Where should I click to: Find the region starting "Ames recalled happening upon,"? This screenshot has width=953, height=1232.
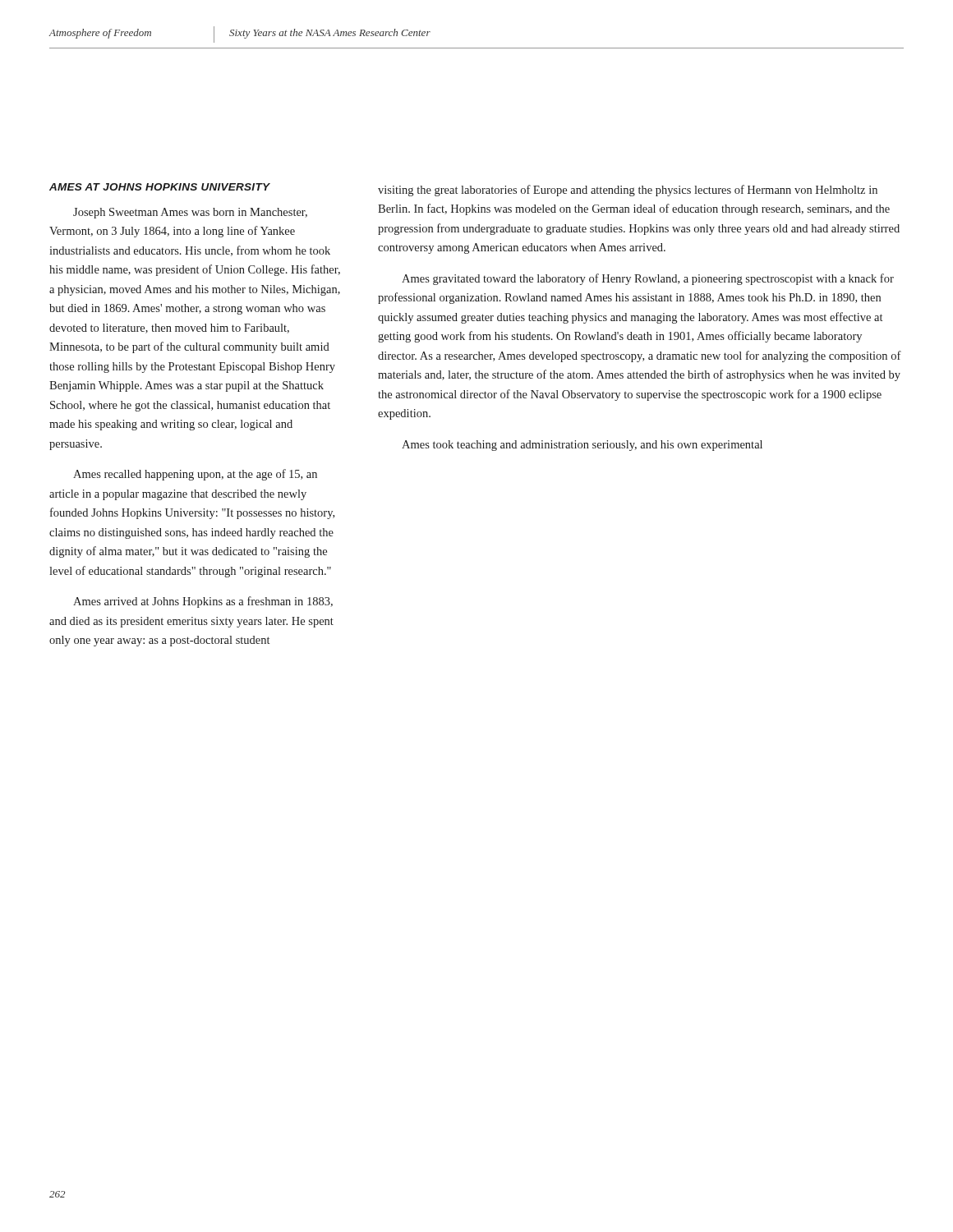pyautogui.click(x=197, y=523)
